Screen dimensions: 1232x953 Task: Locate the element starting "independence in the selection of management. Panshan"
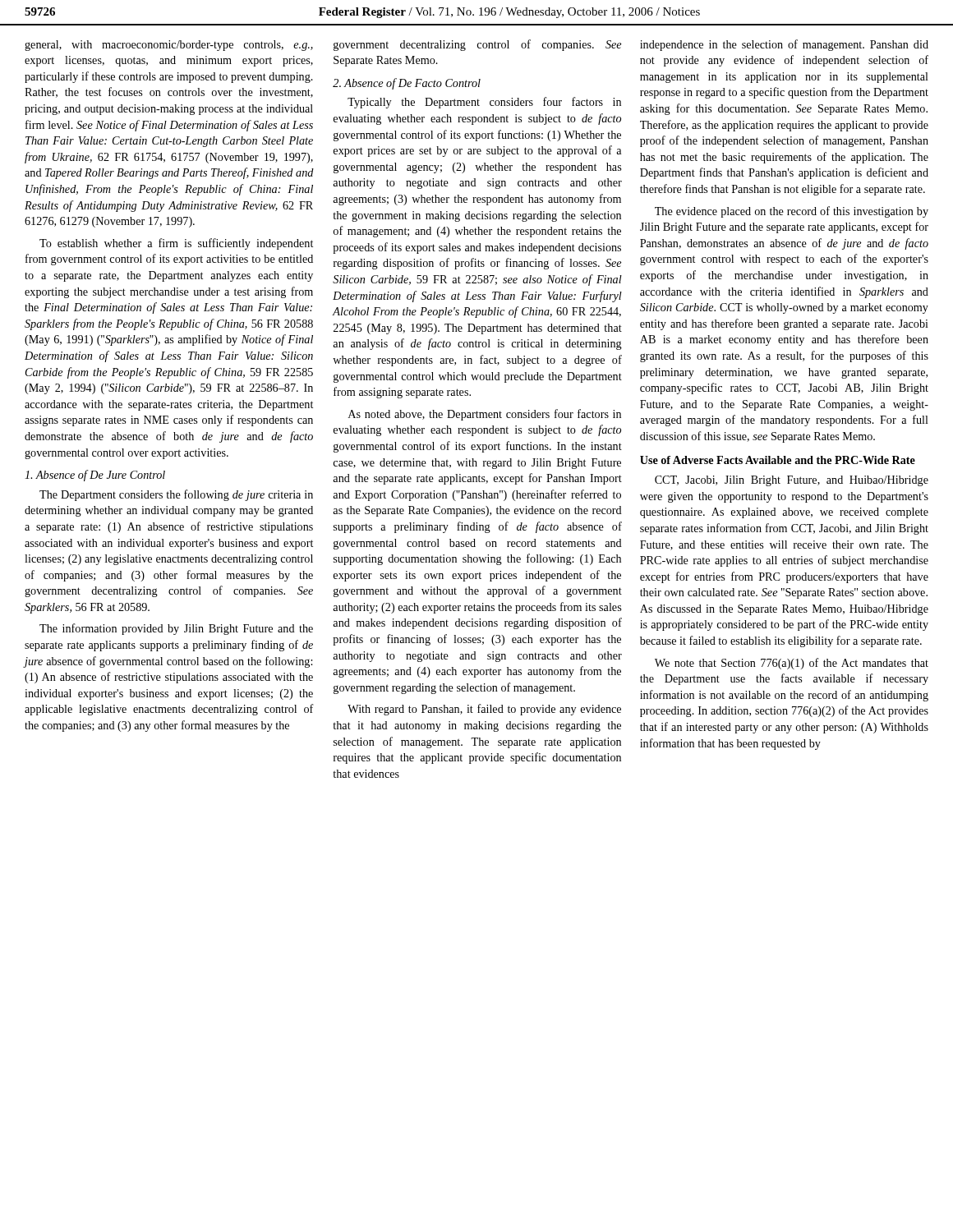pyautogui.click(x=784, y=117)
